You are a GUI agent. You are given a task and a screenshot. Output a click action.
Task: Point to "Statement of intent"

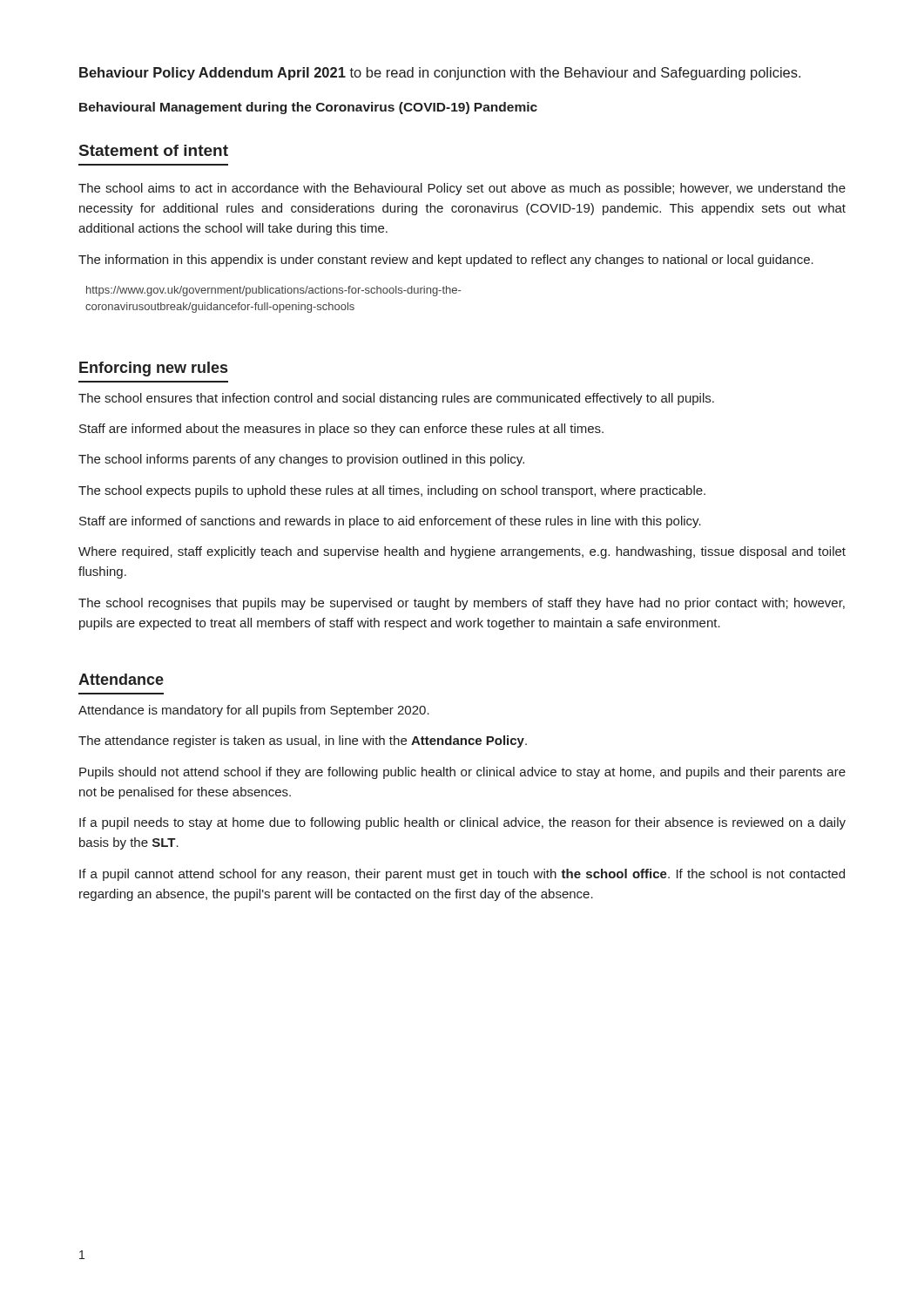(153, 153)
